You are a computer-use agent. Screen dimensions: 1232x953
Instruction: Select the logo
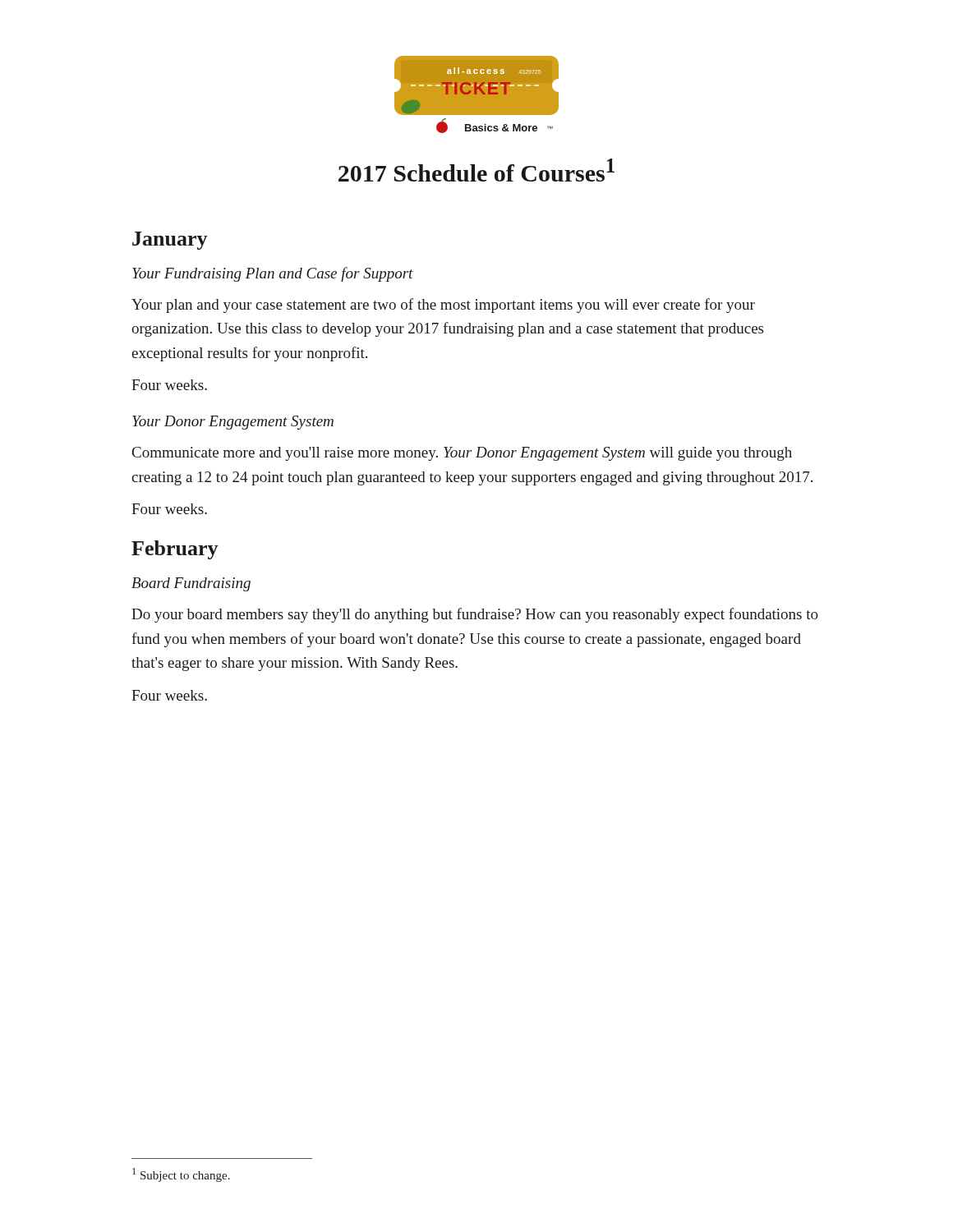[476, 94]
